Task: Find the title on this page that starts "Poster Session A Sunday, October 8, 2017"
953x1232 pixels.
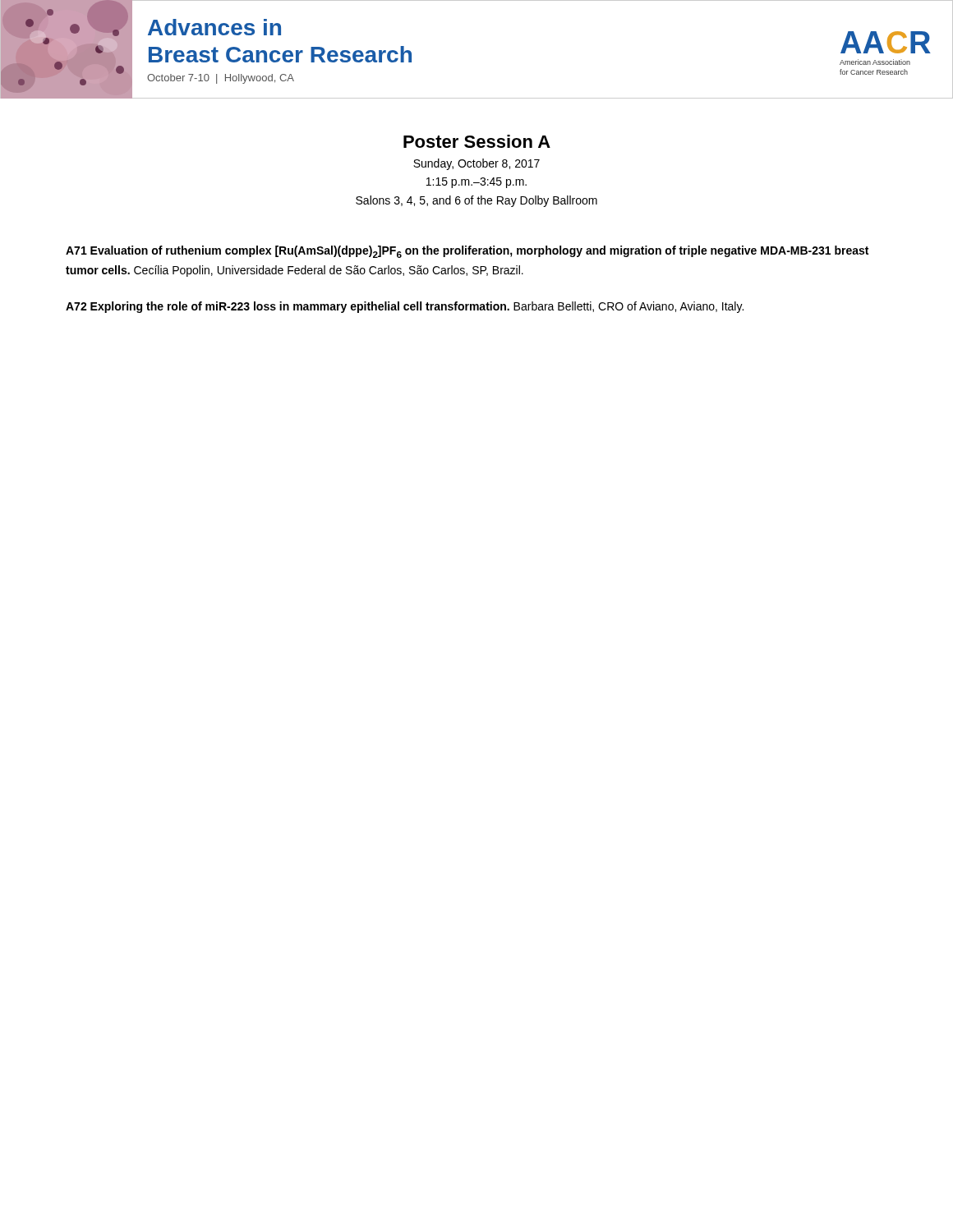Action: (476, 171)
